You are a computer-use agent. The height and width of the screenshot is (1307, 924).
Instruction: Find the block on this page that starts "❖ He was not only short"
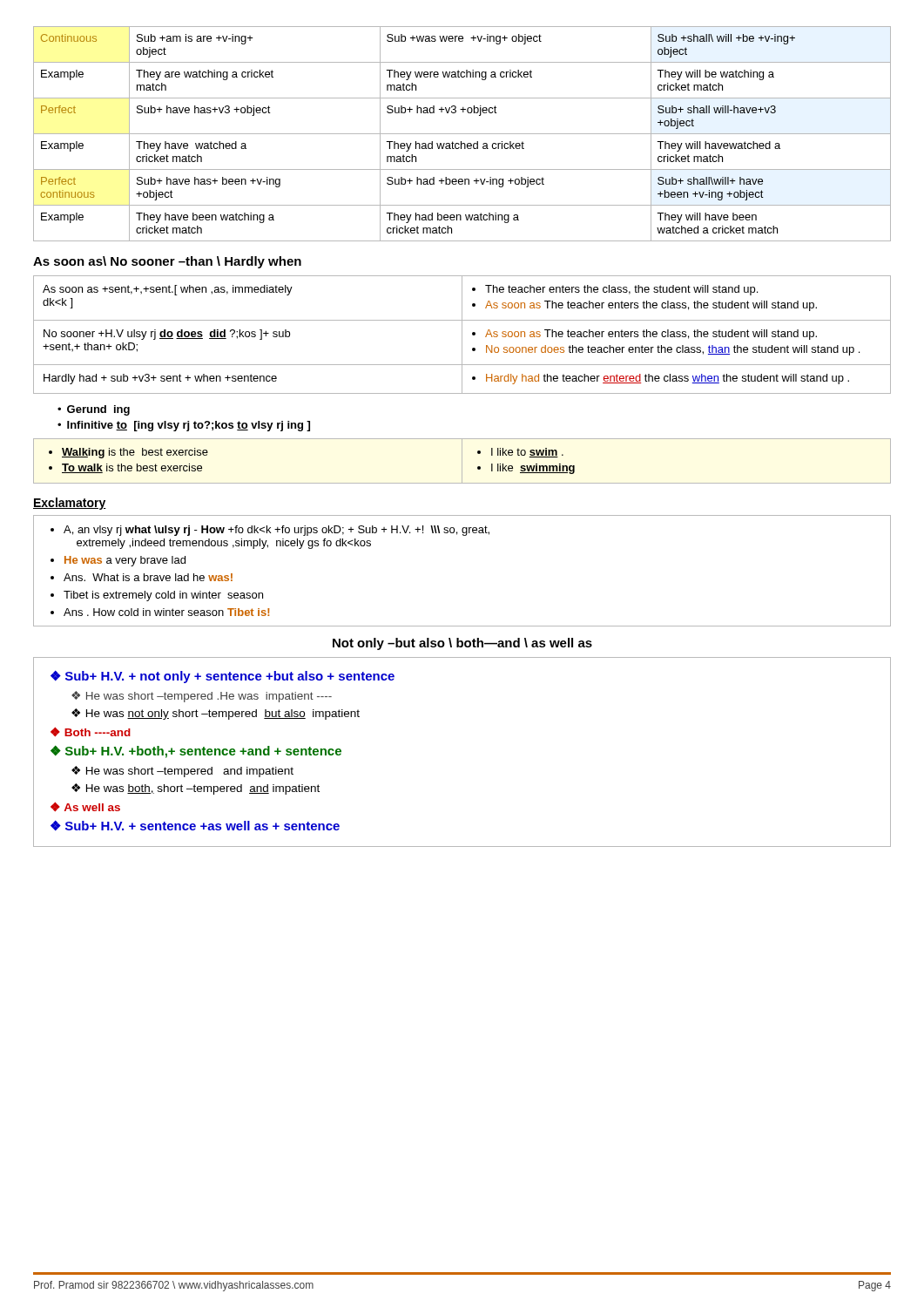point(215,713)
